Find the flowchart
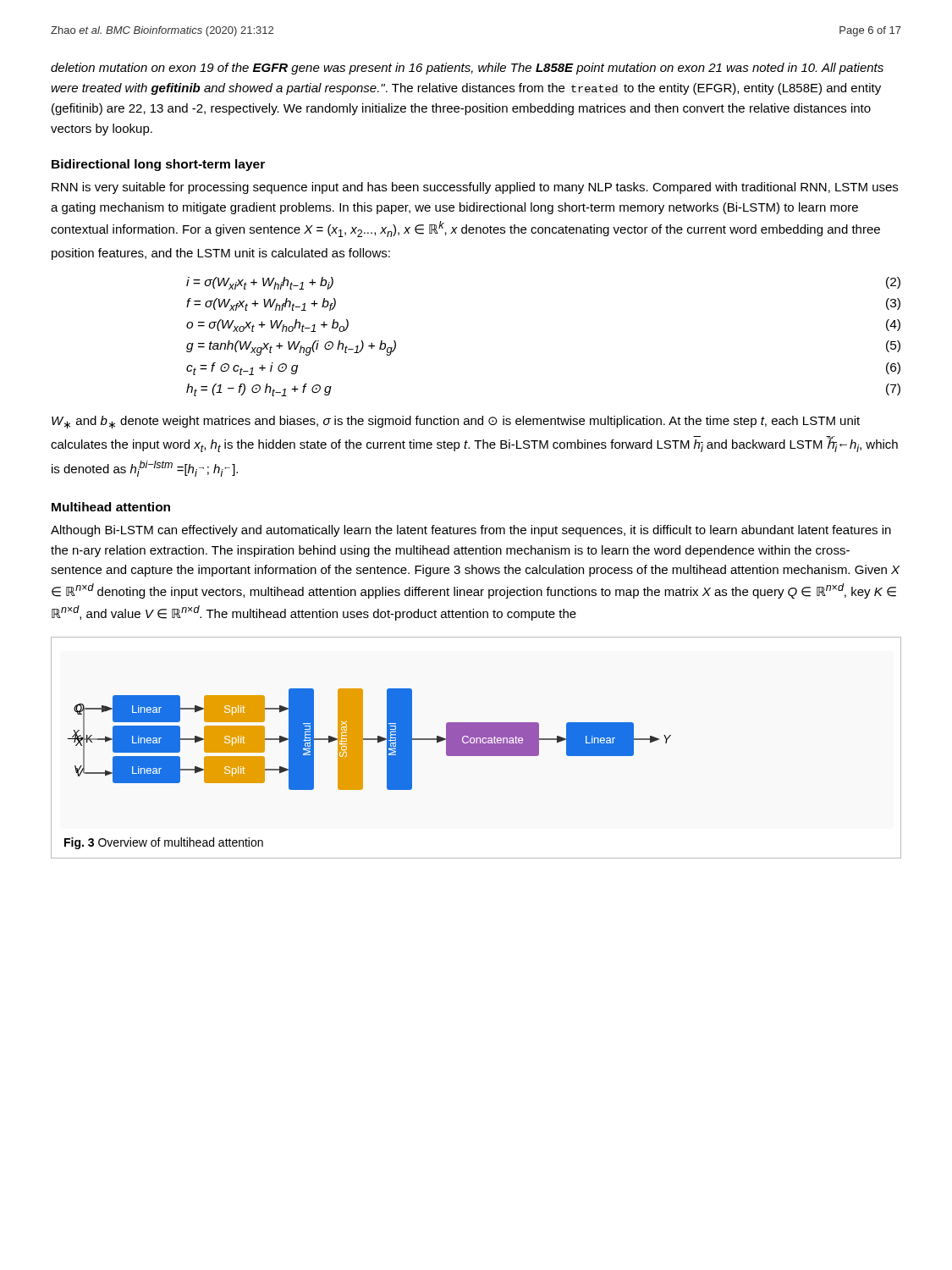The image size is (952, 1270). click(476, 748)
